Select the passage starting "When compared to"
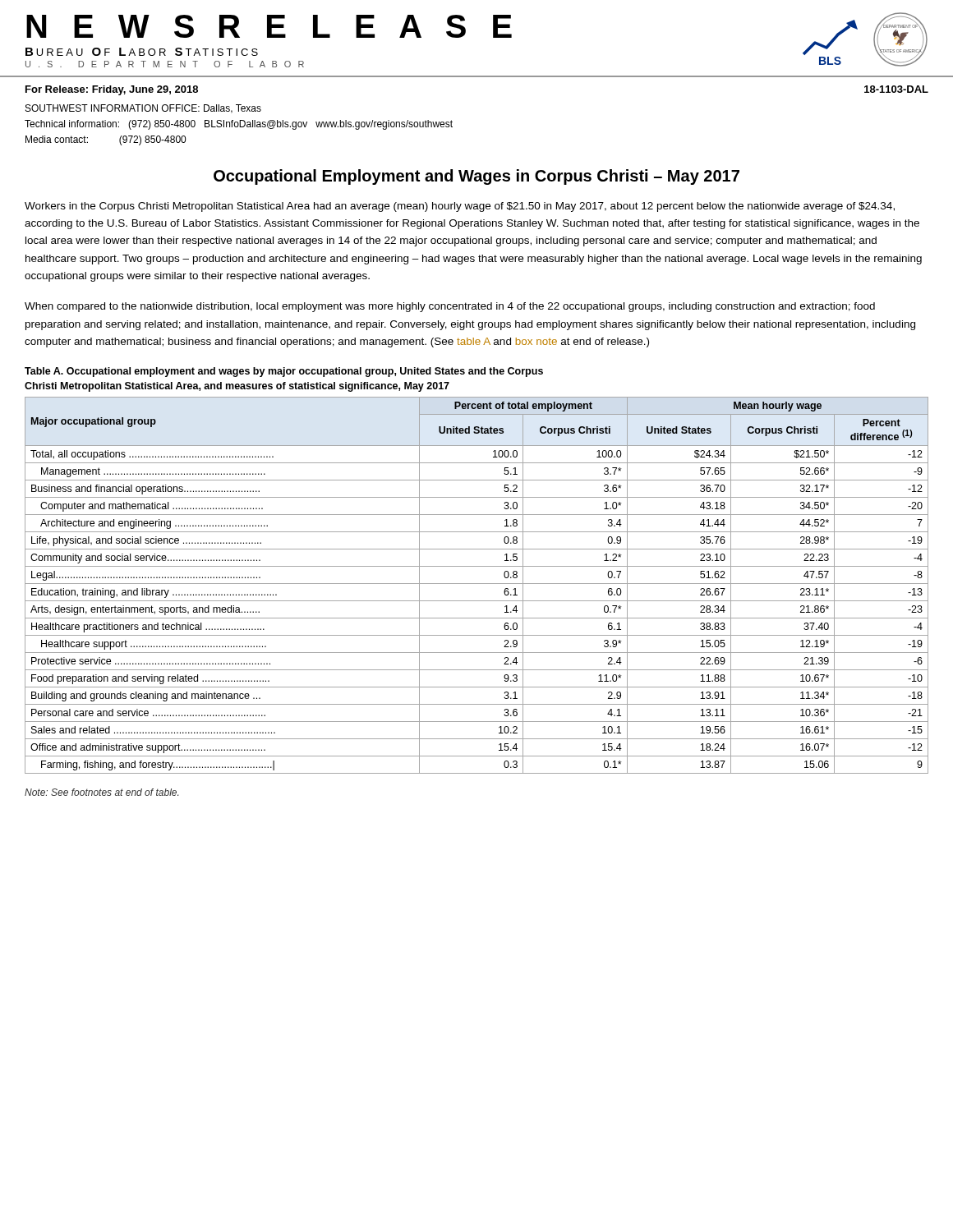The height and width of the screenshot is (1232, 953). pyautogui.click(x=470, y=324)
